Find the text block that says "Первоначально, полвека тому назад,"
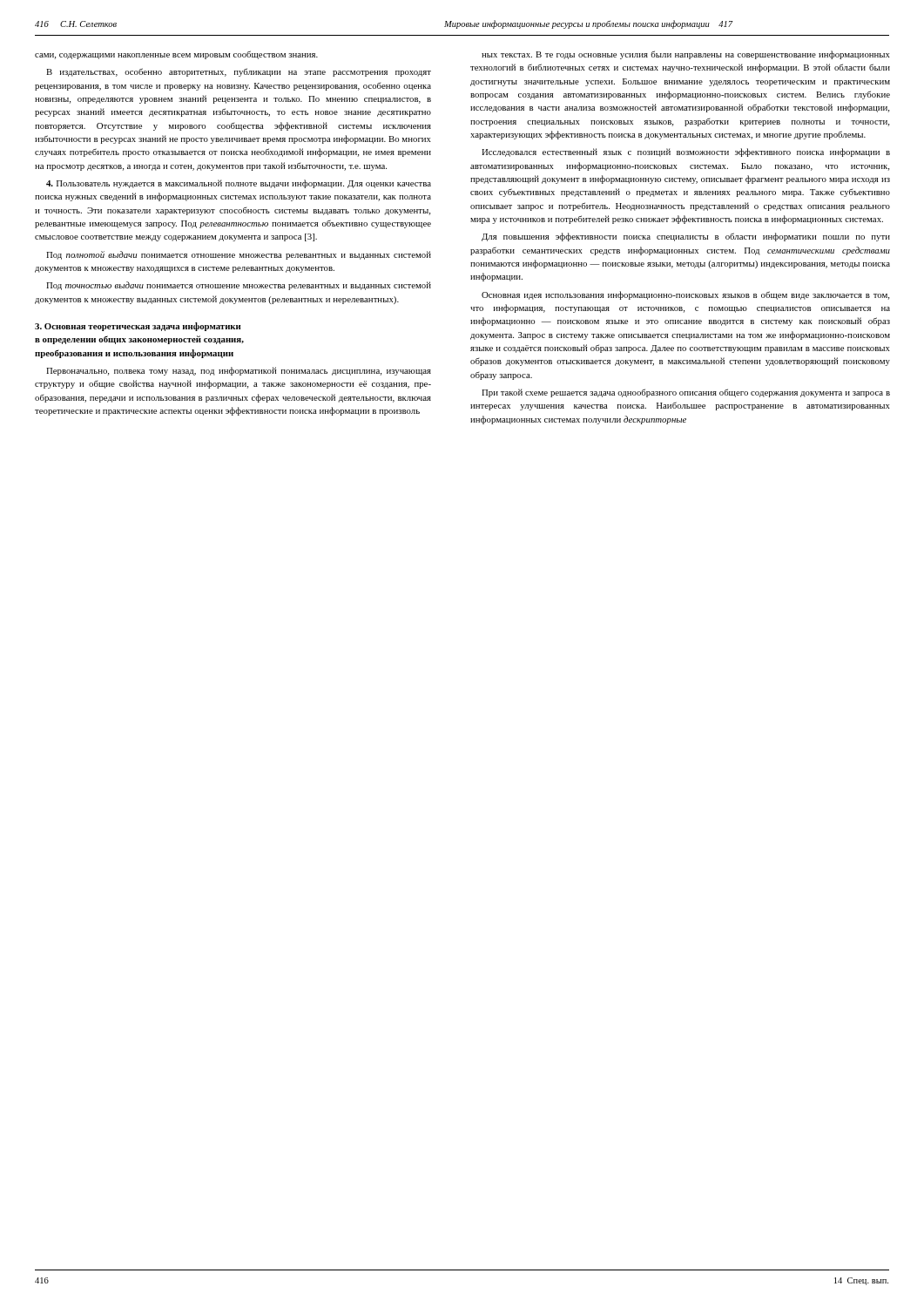Viewport: 924px width, 1307px height. (x=233, y=391)
